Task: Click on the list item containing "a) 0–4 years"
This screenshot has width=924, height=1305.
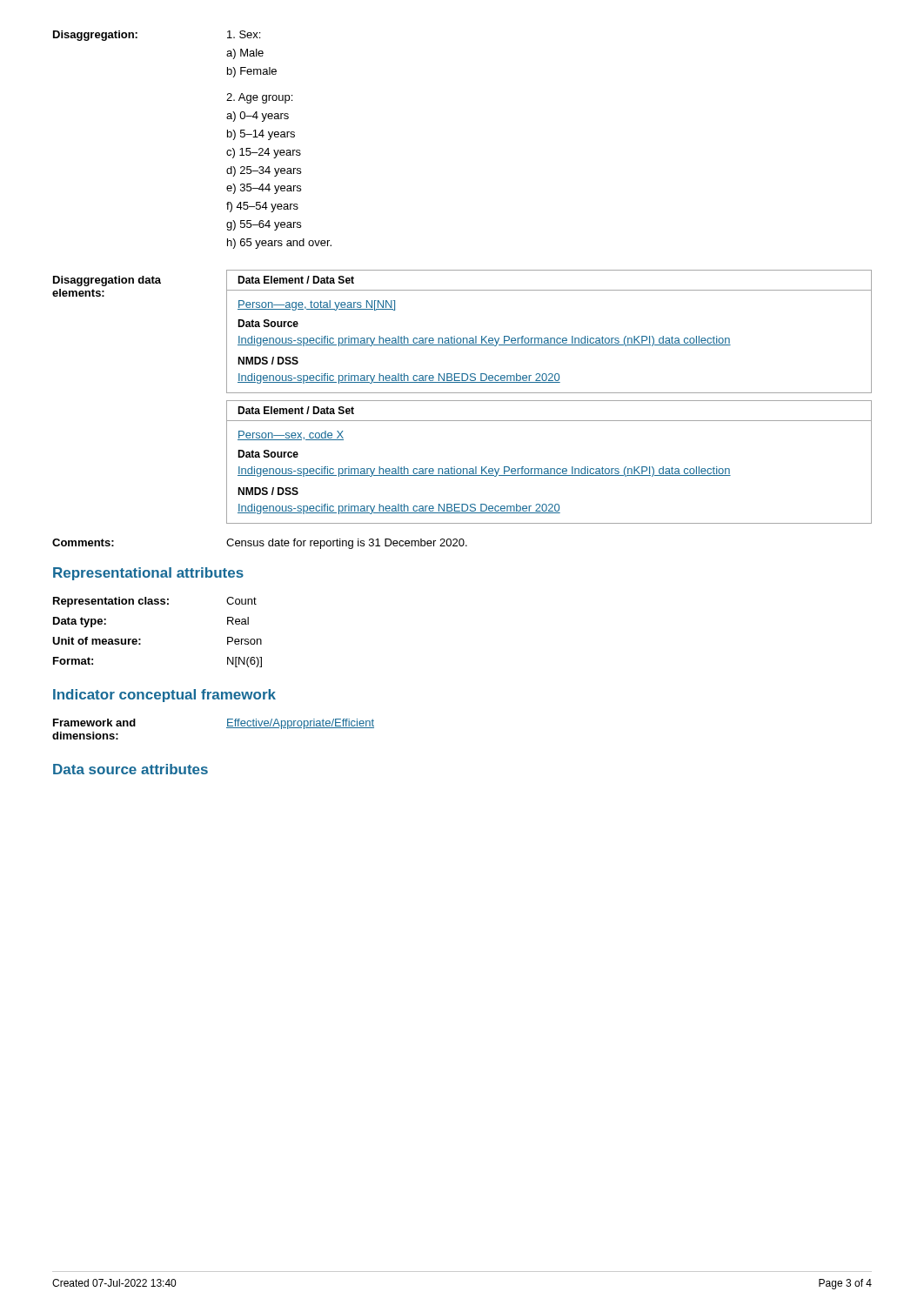Action: click(258, 115)
